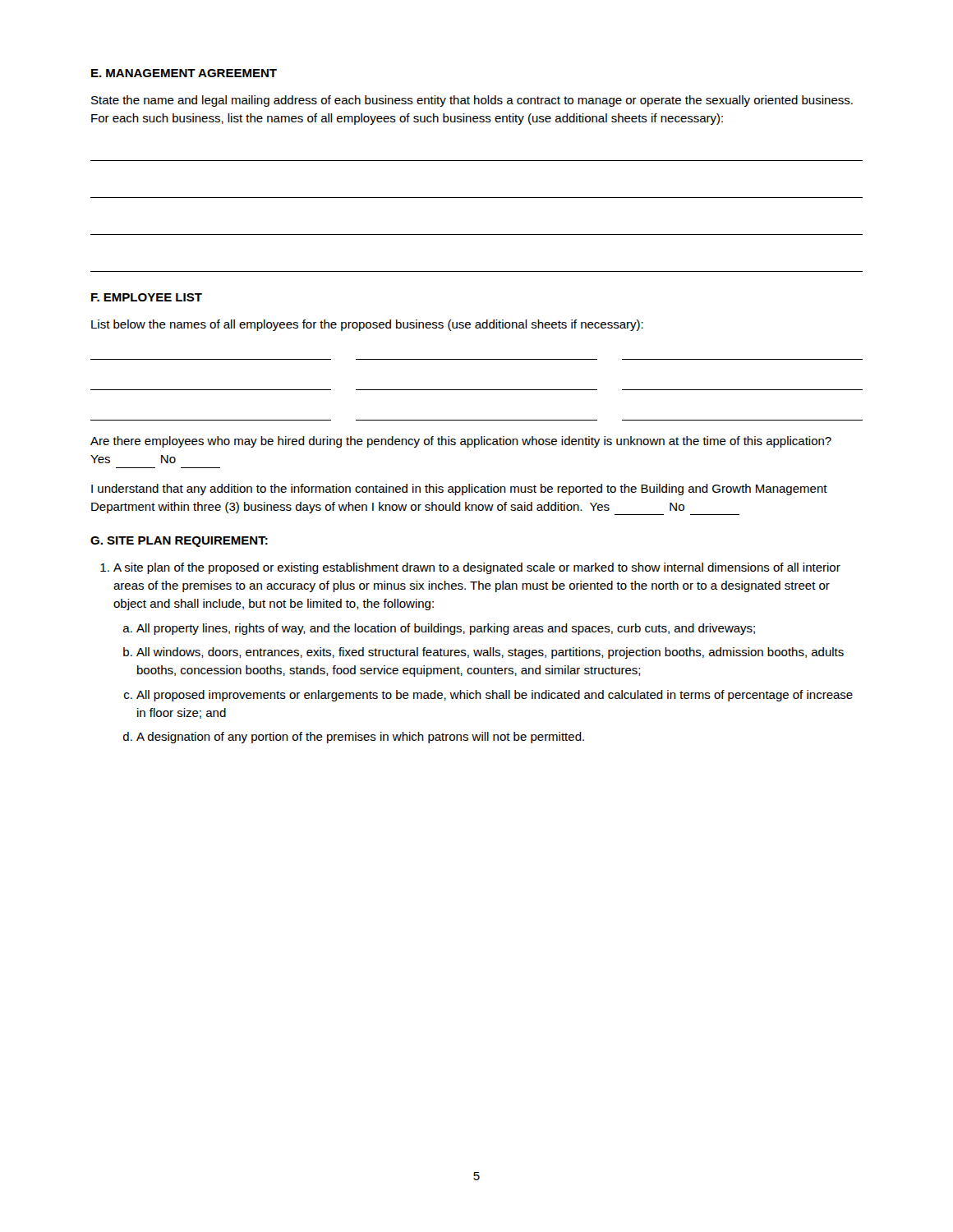The width and height of the screenshot is (953, 1232).
Task: Point to the block beginning "A designation of any portion of the premises"
Action: click(361, 737)
